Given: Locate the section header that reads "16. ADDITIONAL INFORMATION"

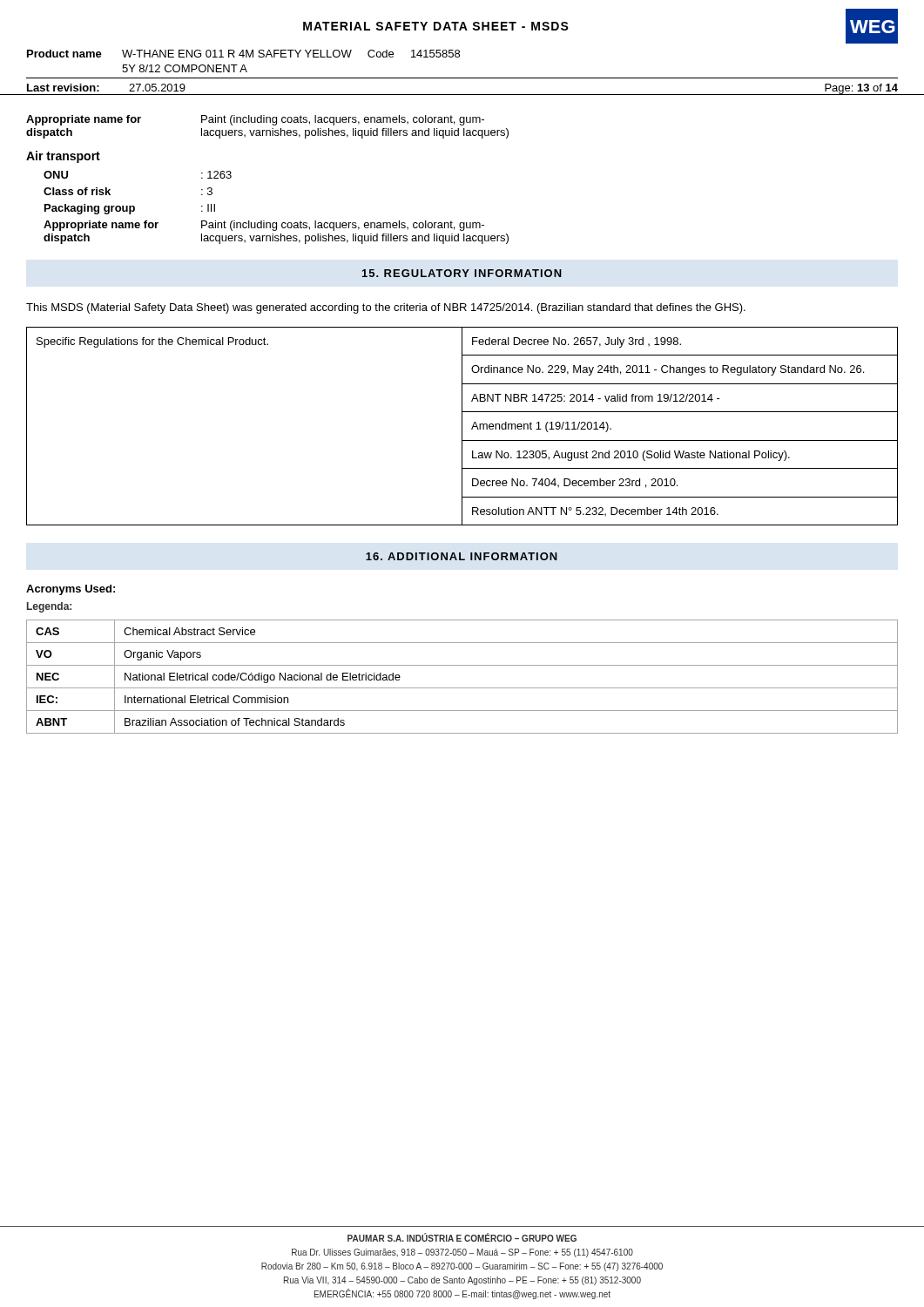Looking at the screenshot, I should (x=462, y=556).
